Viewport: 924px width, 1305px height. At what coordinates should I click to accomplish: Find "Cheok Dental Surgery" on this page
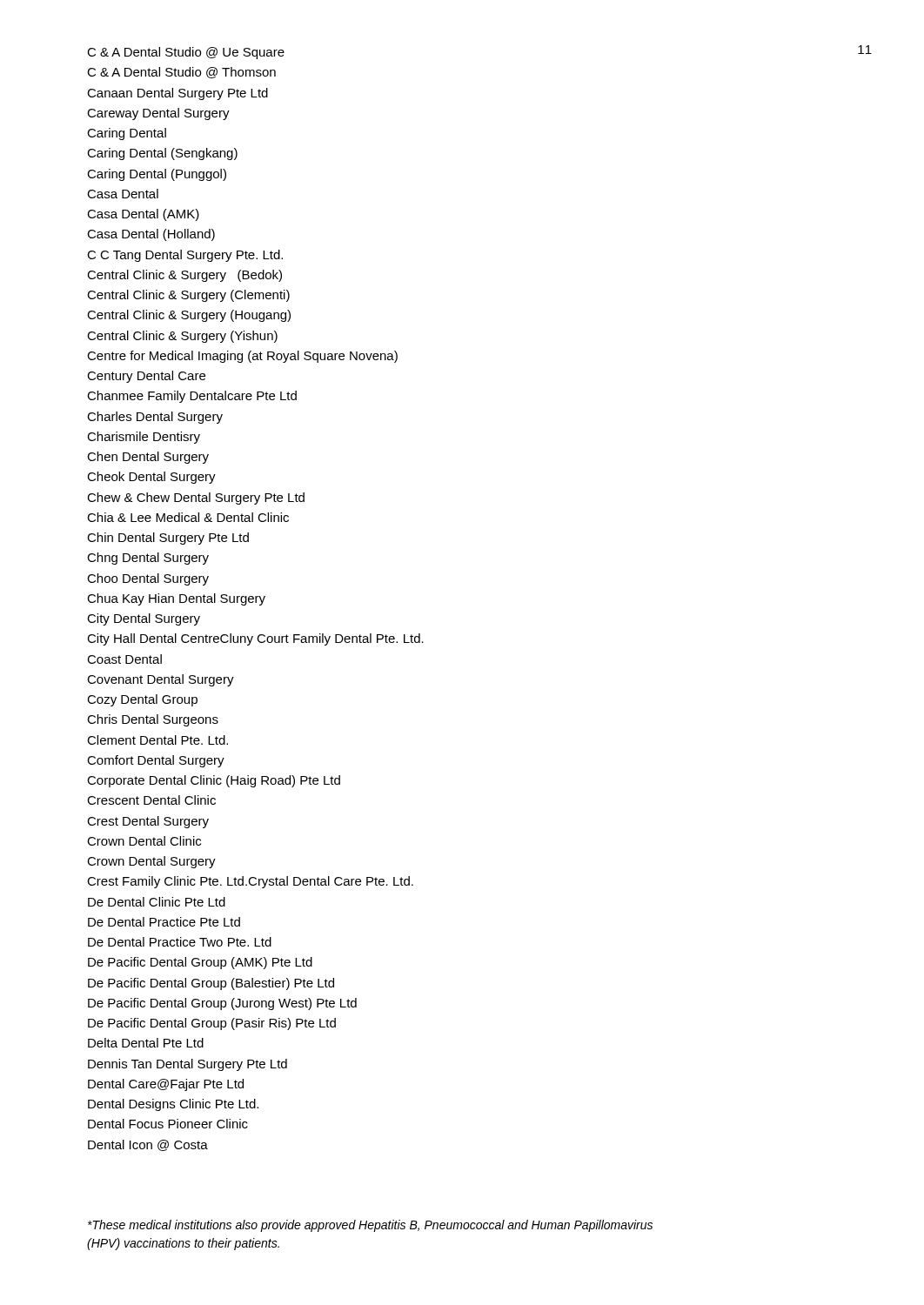pos(151,477)
